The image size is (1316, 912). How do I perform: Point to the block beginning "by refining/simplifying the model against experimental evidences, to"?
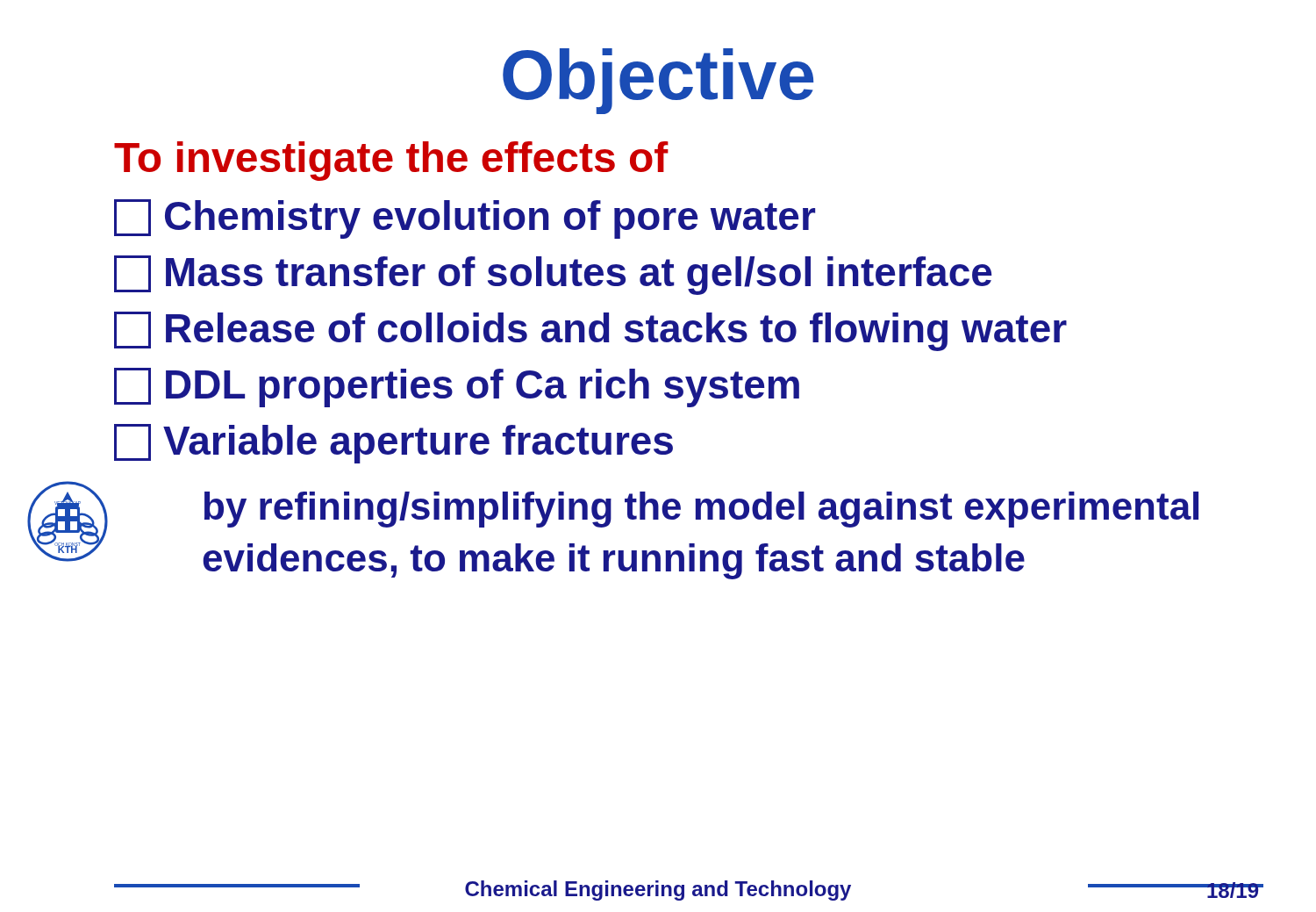pos(702,532)
